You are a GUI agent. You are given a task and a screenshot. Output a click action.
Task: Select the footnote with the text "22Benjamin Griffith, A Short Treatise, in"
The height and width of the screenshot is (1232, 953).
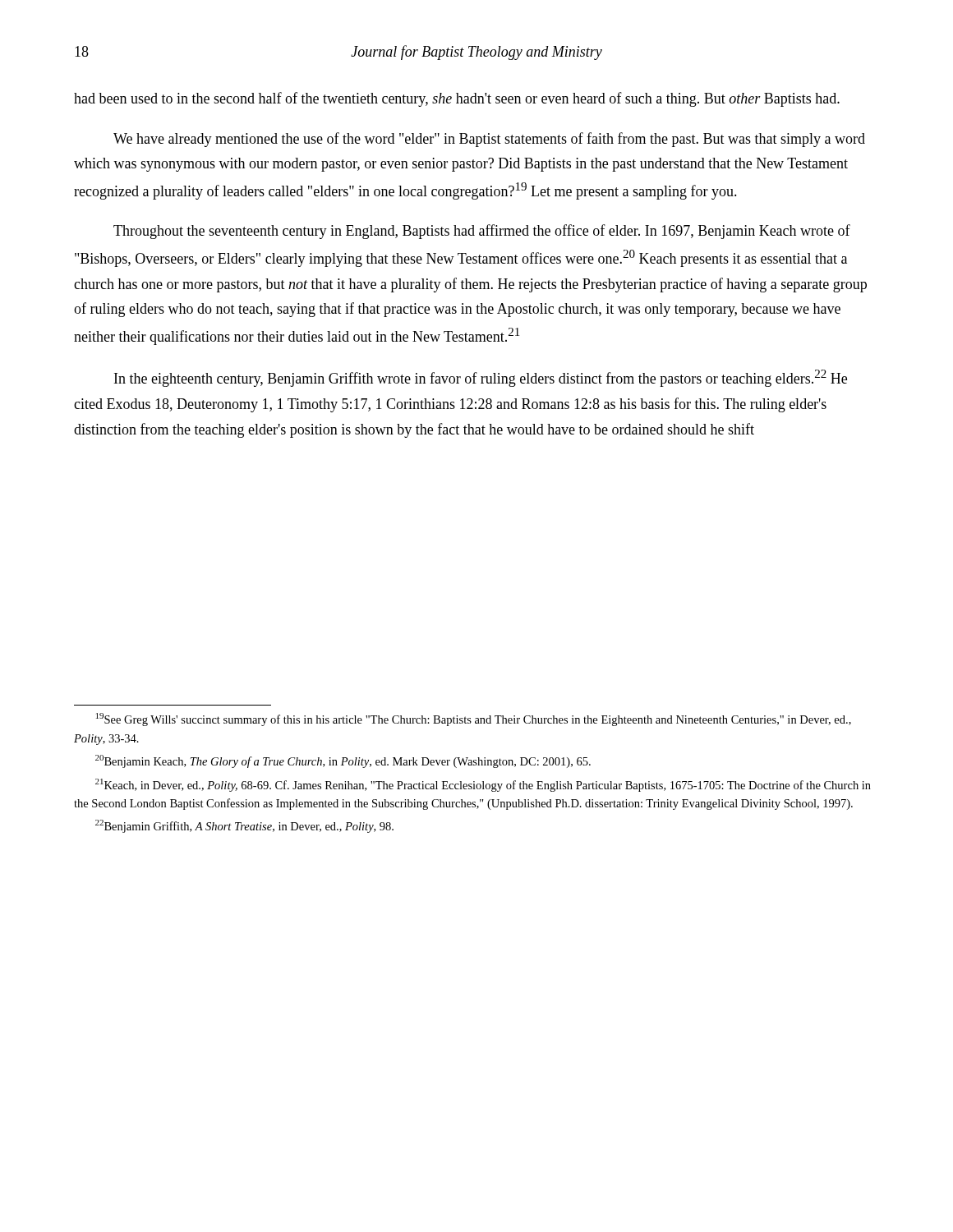(x=234, y=826)
